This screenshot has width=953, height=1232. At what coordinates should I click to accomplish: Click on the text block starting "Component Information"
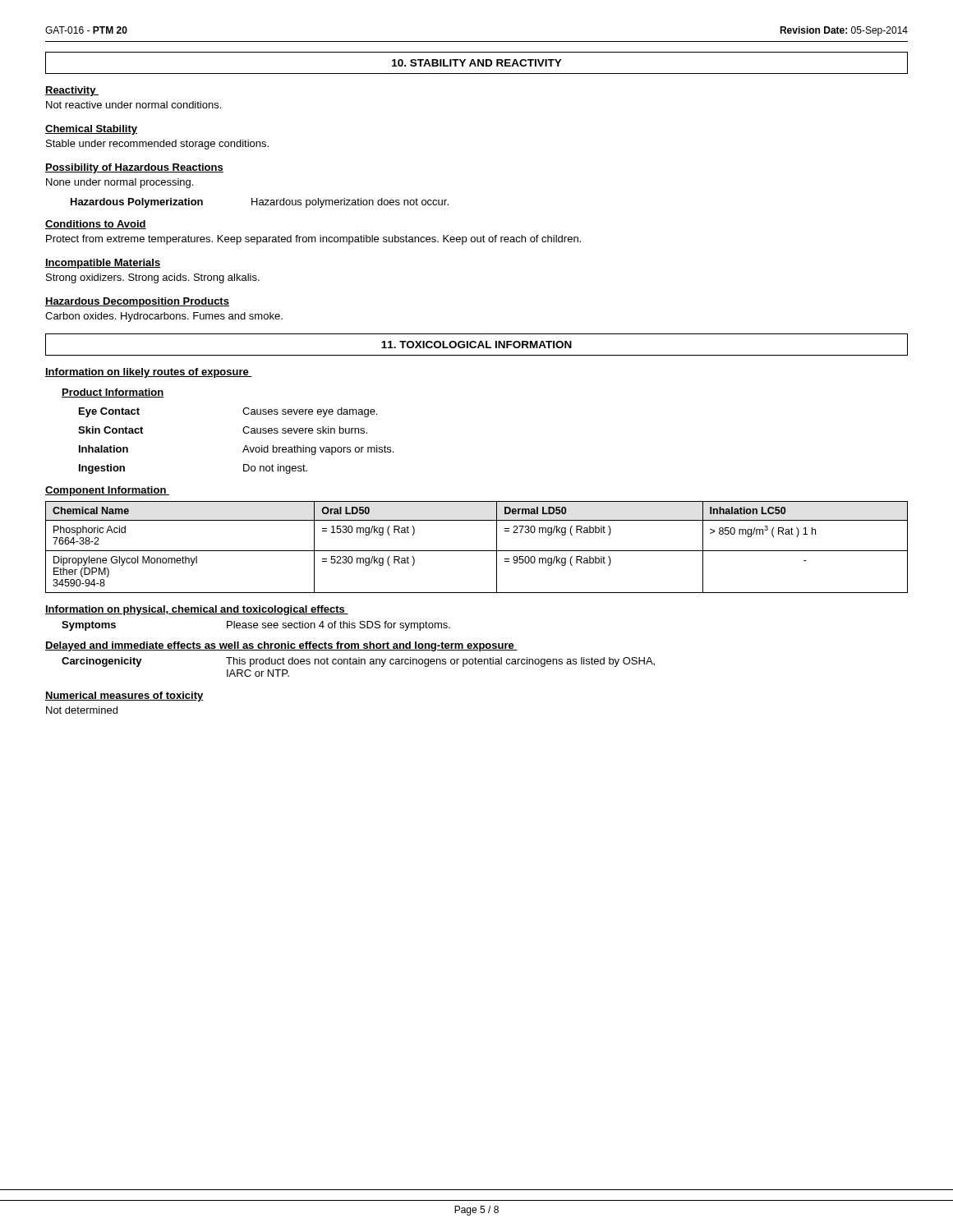(x=476, y=490)
